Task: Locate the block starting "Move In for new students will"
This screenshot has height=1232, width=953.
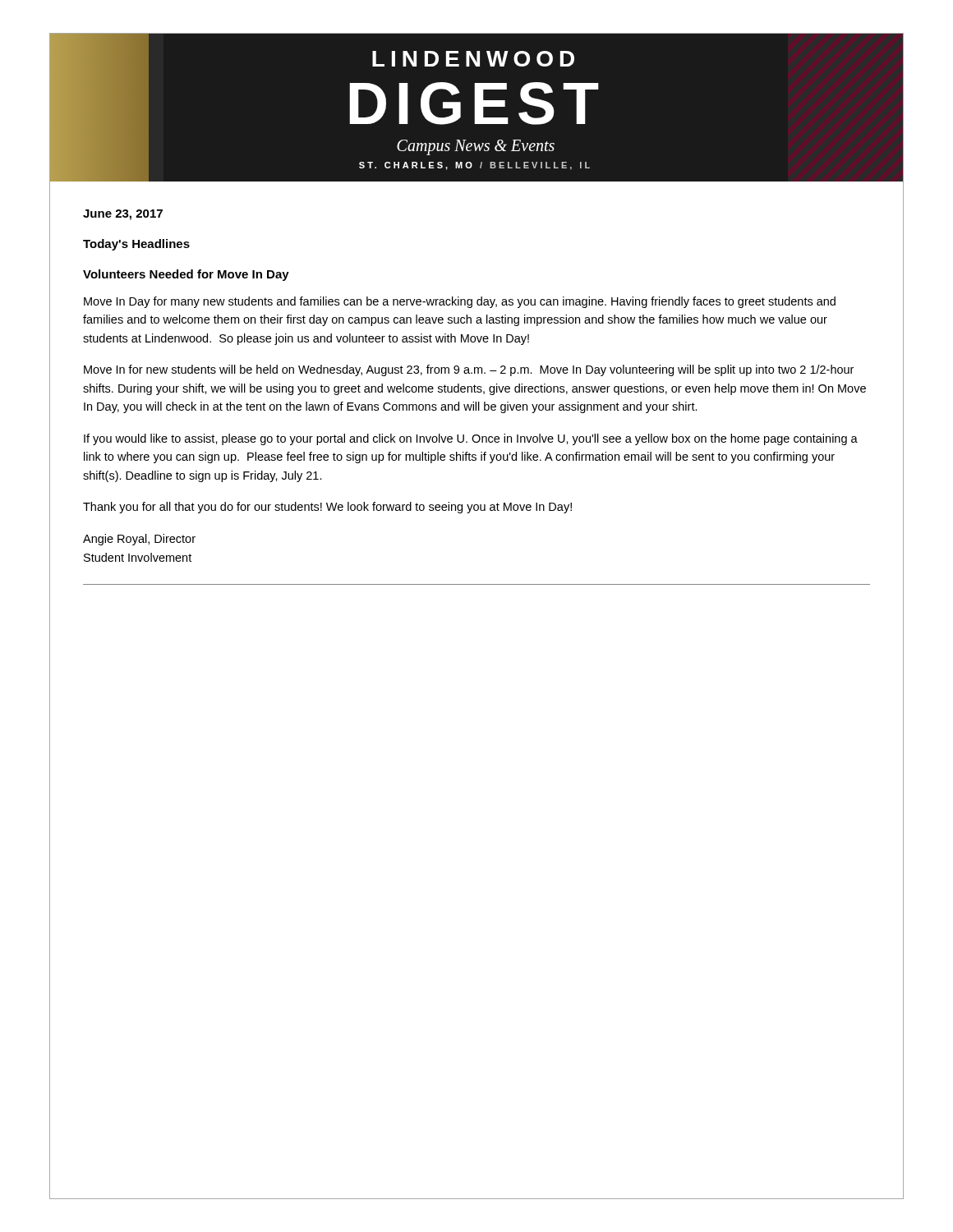Action: [x=475, y=388]
